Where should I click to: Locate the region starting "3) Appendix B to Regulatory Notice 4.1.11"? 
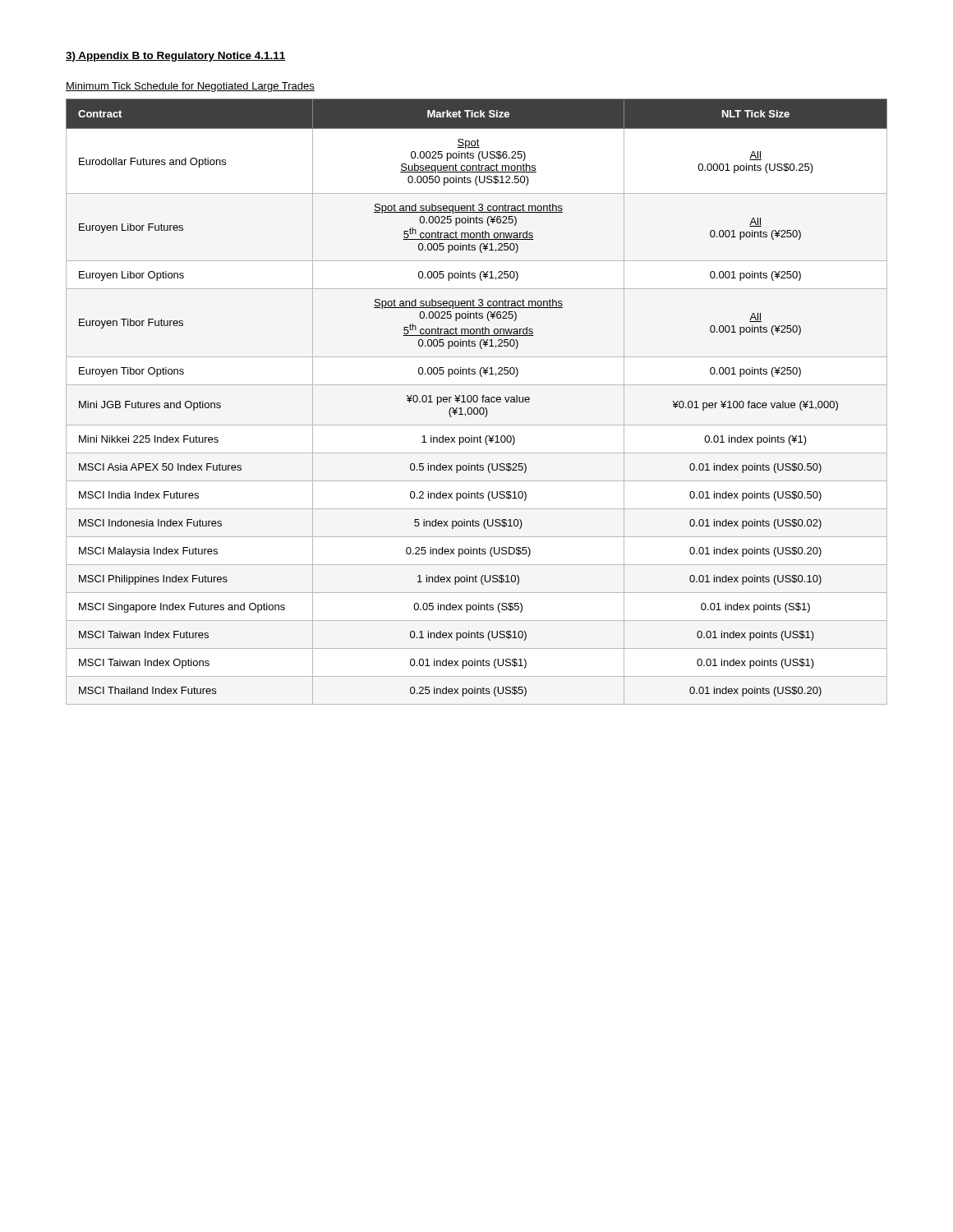176,55
